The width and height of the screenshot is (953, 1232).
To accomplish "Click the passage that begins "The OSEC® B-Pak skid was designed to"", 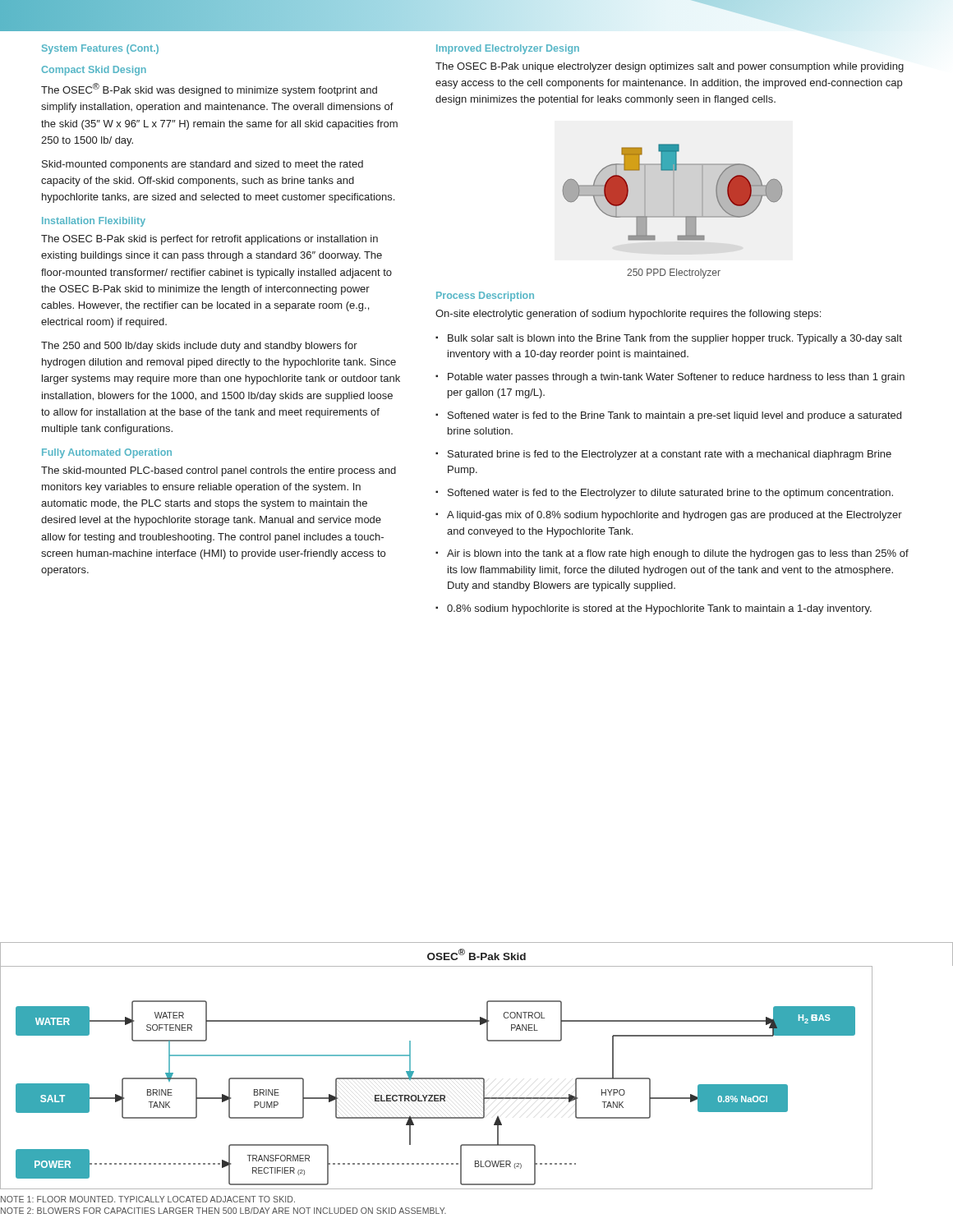I will pyautogui.click(x=209, y=90).
